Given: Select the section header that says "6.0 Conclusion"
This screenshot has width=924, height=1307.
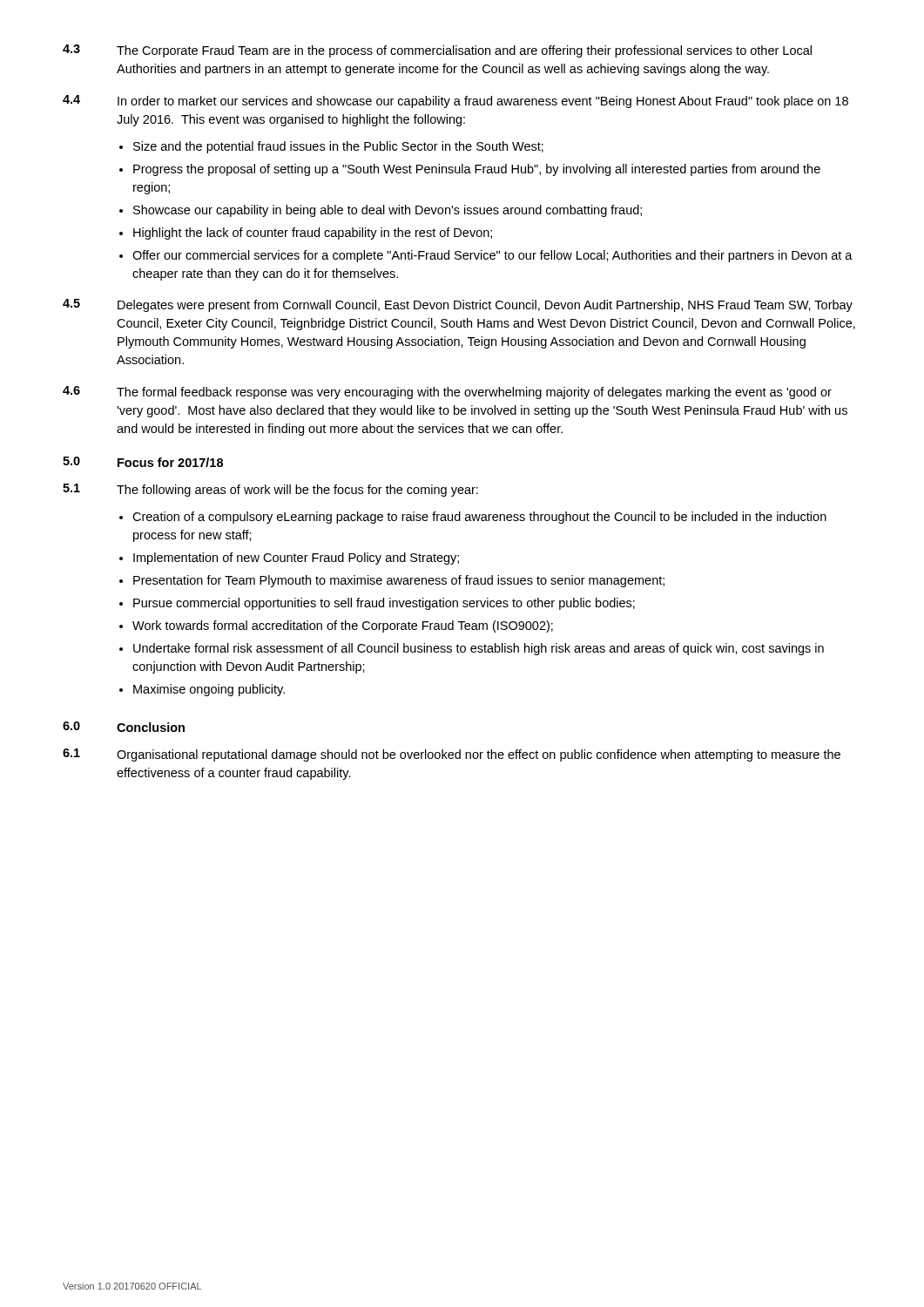Looking at the screenshot, I should click(124, 727).
